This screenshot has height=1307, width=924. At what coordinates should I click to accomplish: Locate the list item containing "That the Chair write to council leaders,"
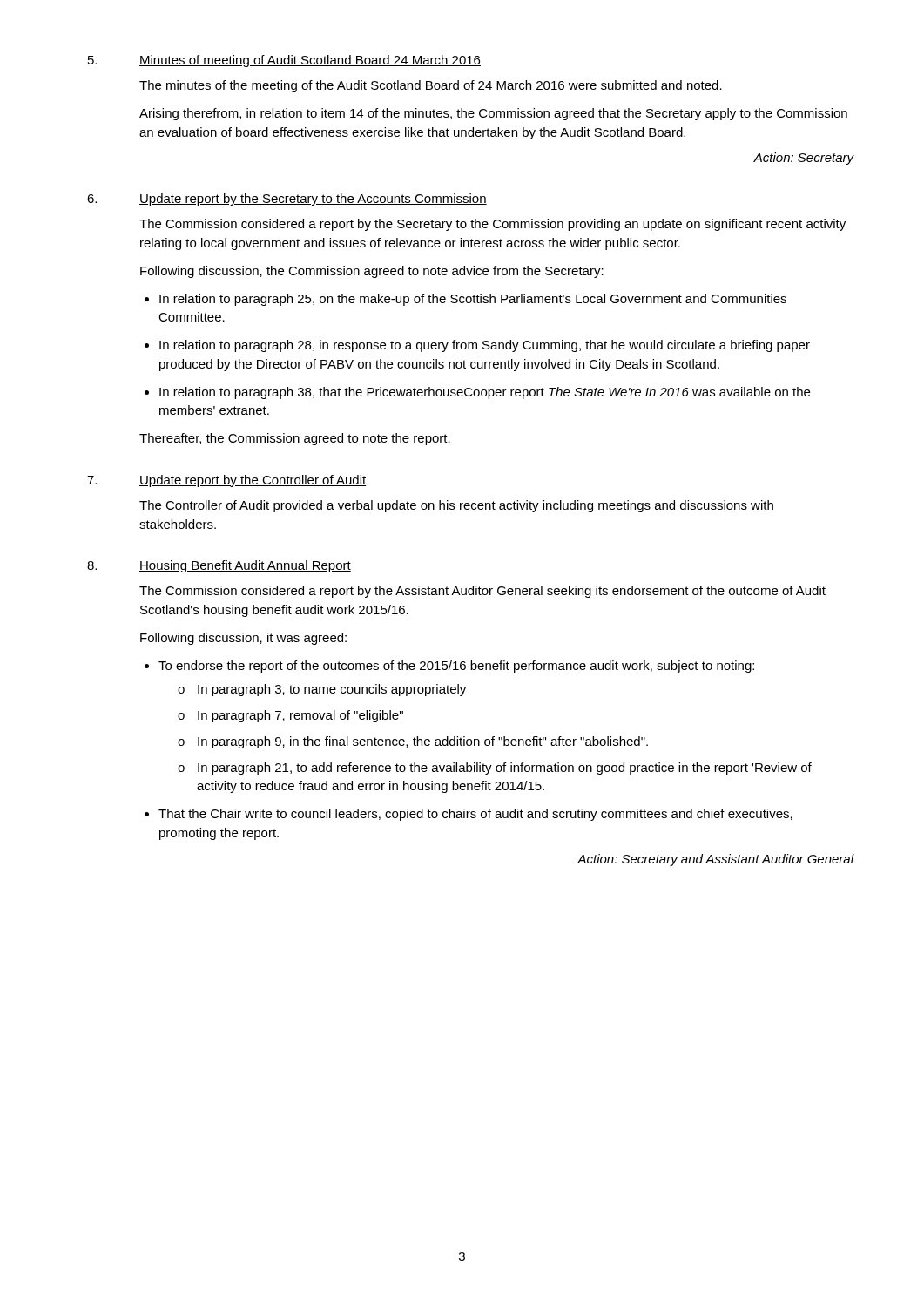476,823
